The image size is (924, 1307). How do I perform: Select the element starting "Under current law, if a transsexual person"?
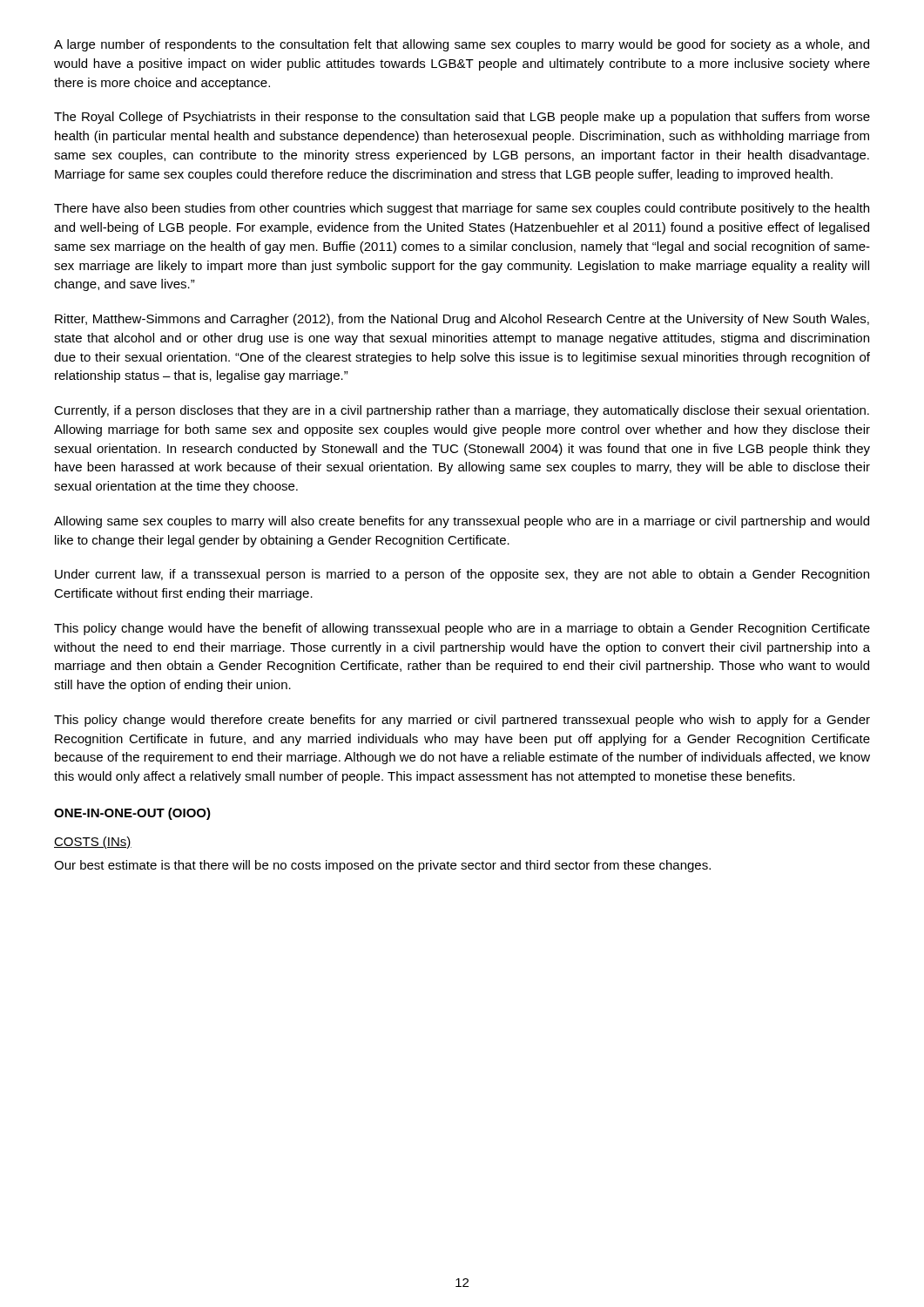click(462, 583)
